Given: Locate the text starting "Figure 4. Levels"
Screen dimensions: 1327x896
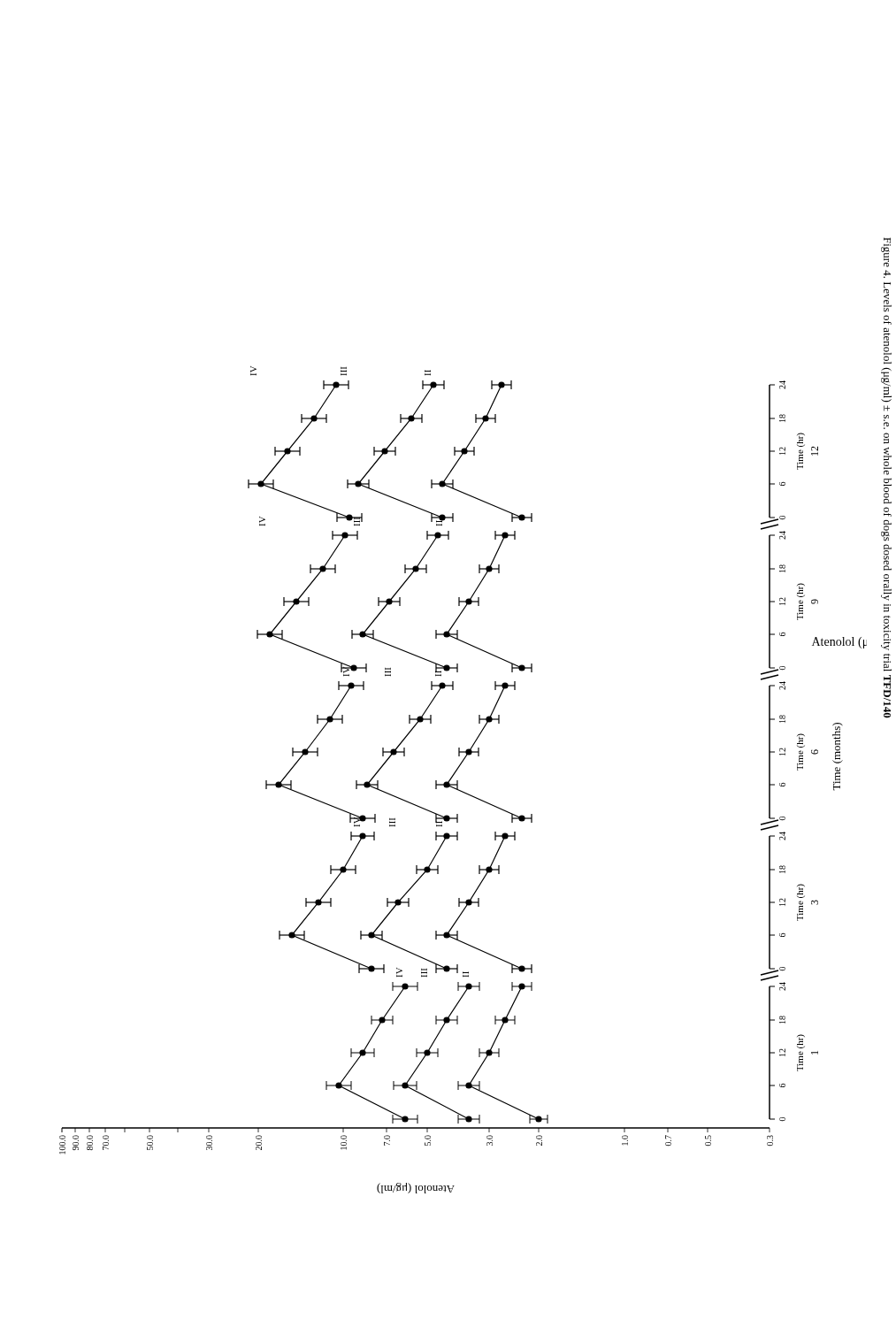Looking at the screenshot, I should pyautogui.click(x=888, y=379).
